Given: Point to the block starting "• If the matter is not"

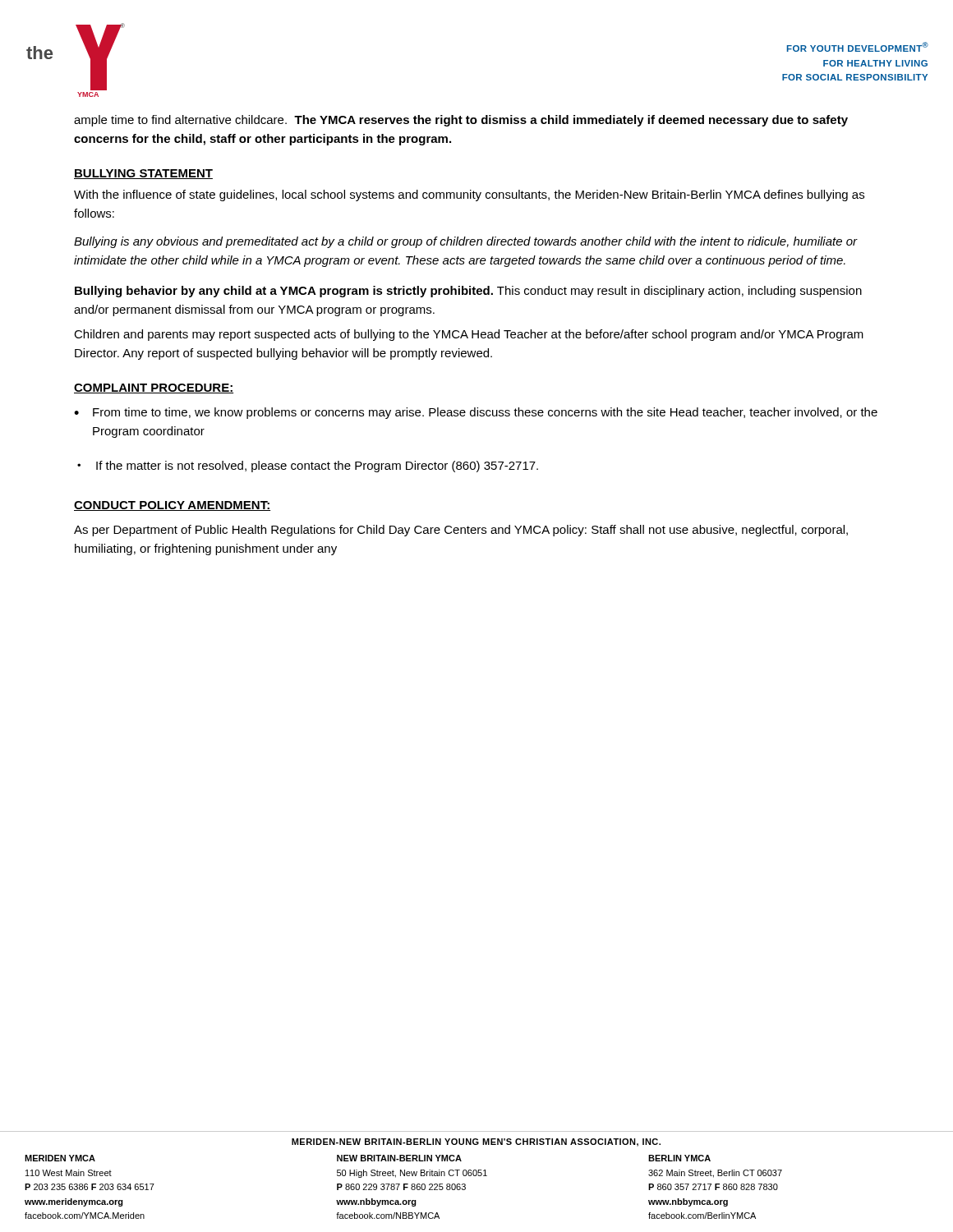Looking at the screenshot, I should pos(307,465).
